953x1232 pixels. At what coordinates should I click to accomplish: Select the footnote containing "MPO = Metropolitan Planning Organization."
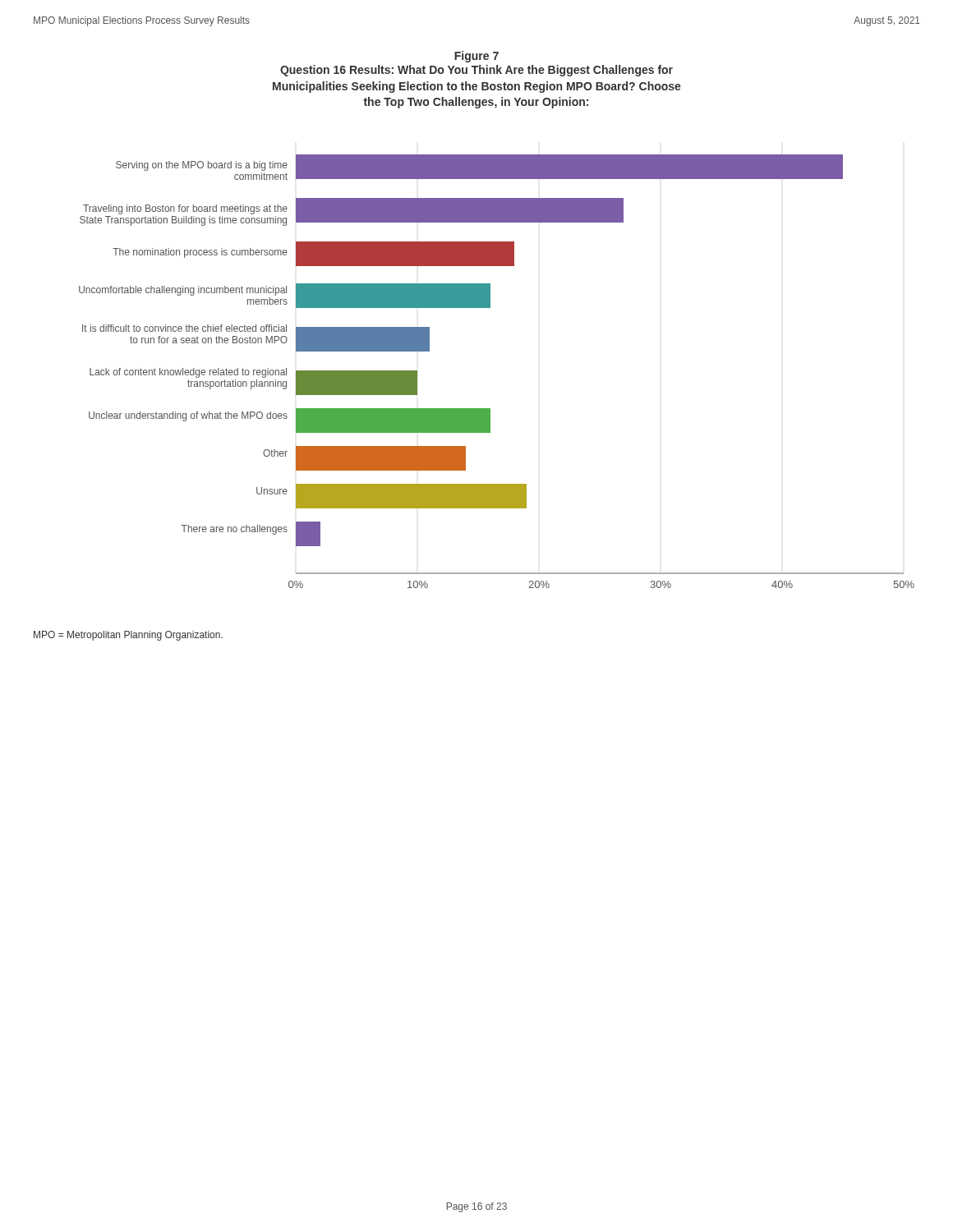[128, 635]
